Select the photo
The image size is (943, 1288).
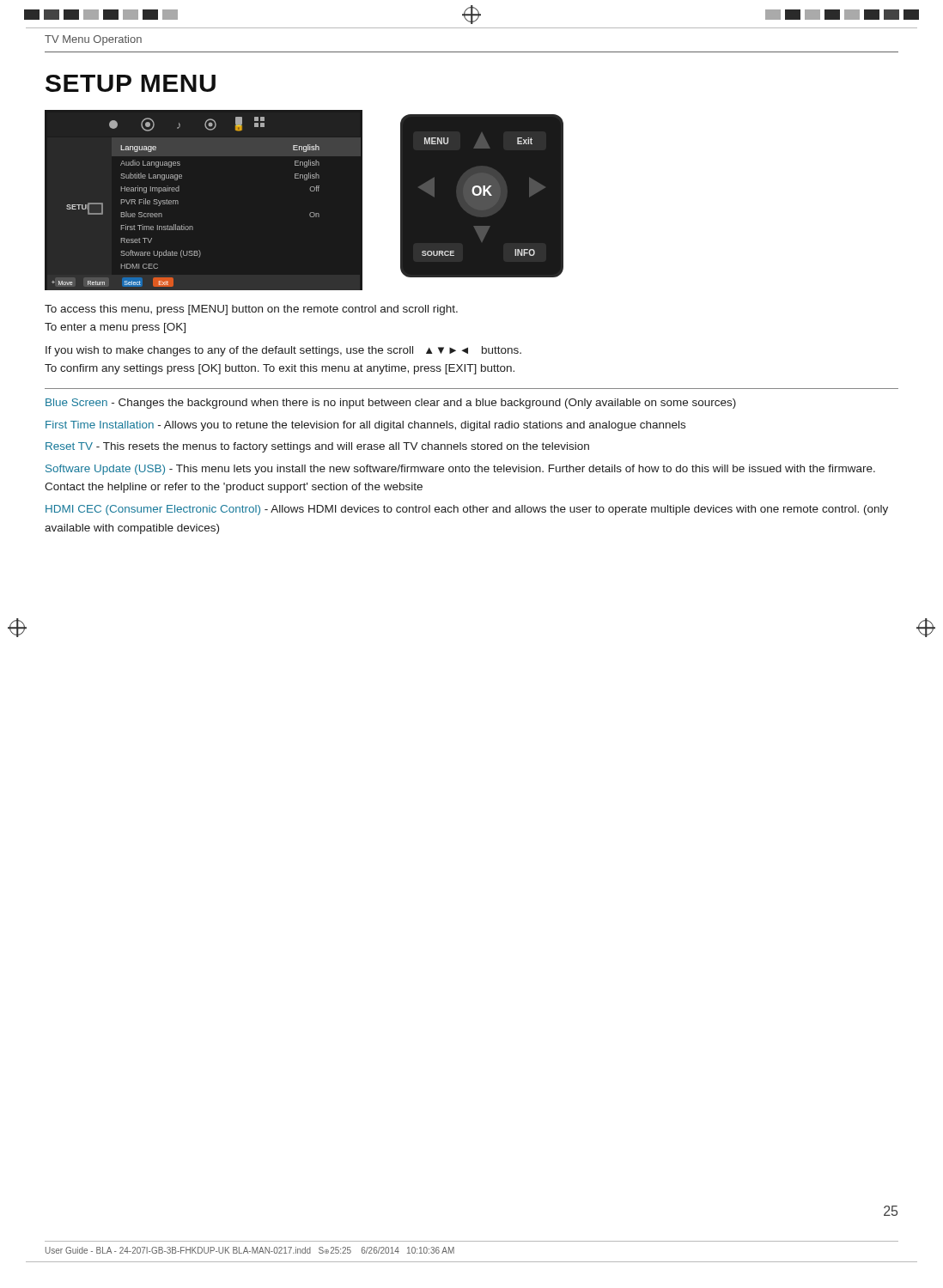pos(482,196)
